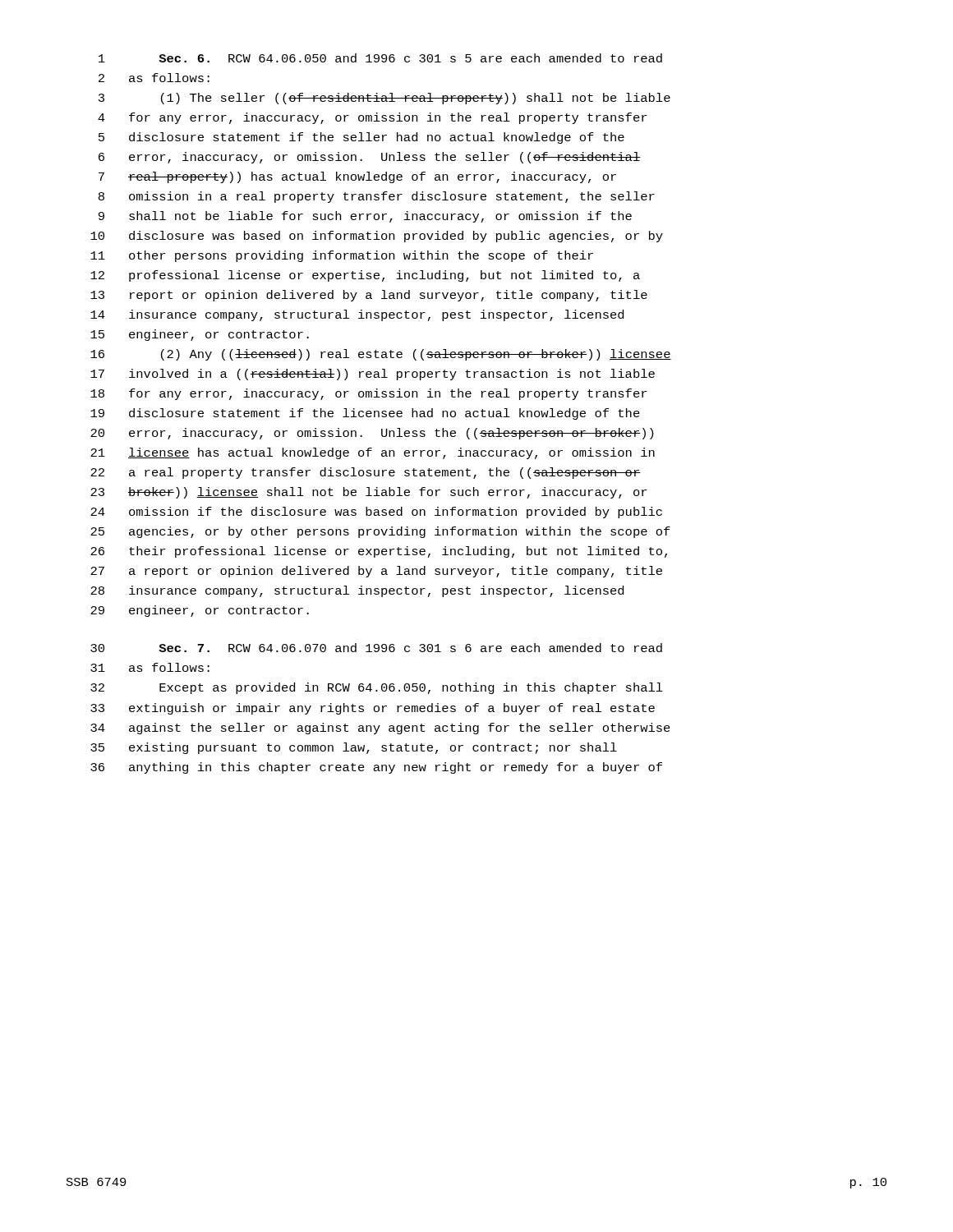The image size is (953, 1232).
Task: Locate the list item that says "32 Except as provided in"
Action: click(x=476, y=689)
